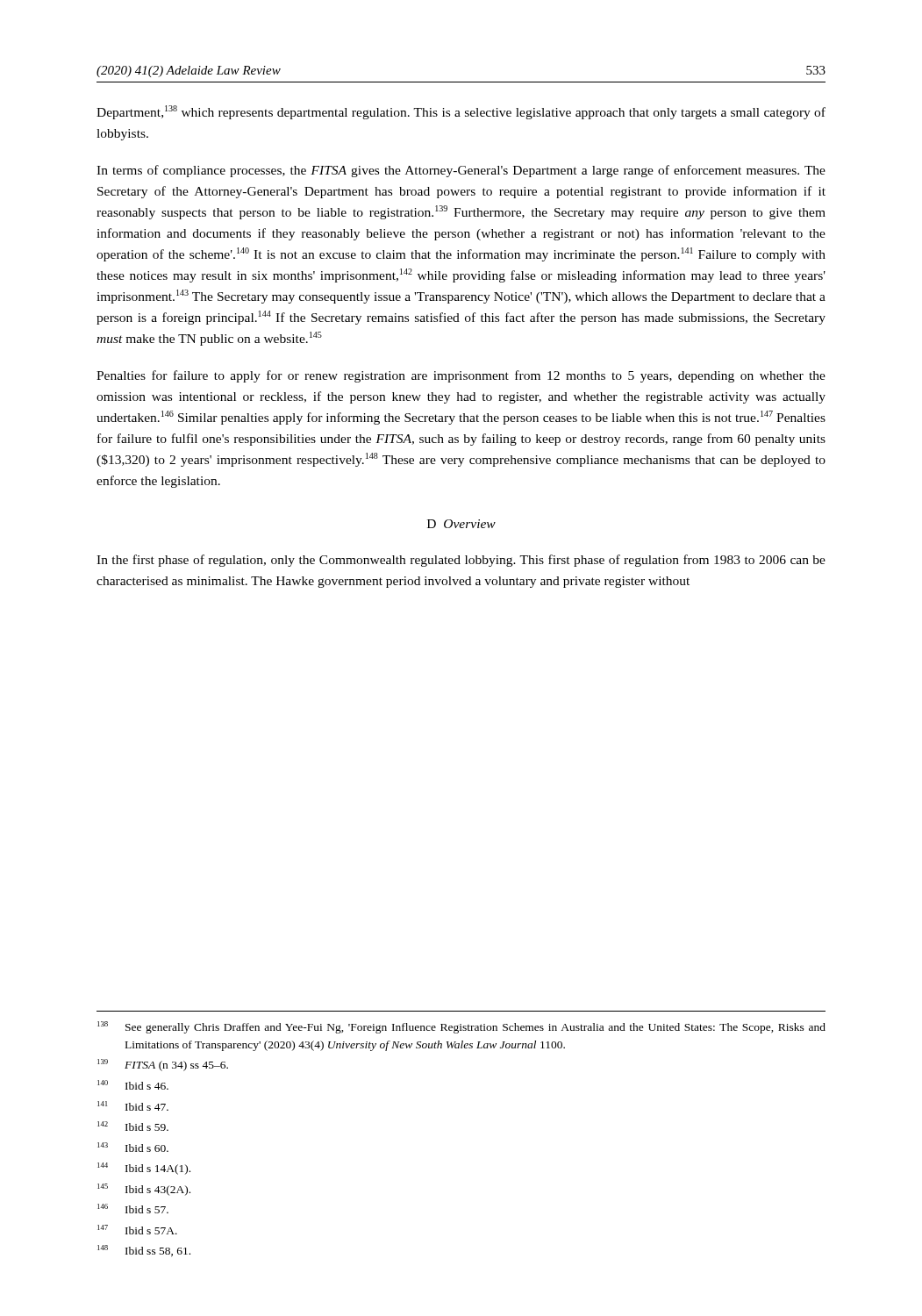Point to the block beginning "In terms of compliance"

(x=461, y=254)
